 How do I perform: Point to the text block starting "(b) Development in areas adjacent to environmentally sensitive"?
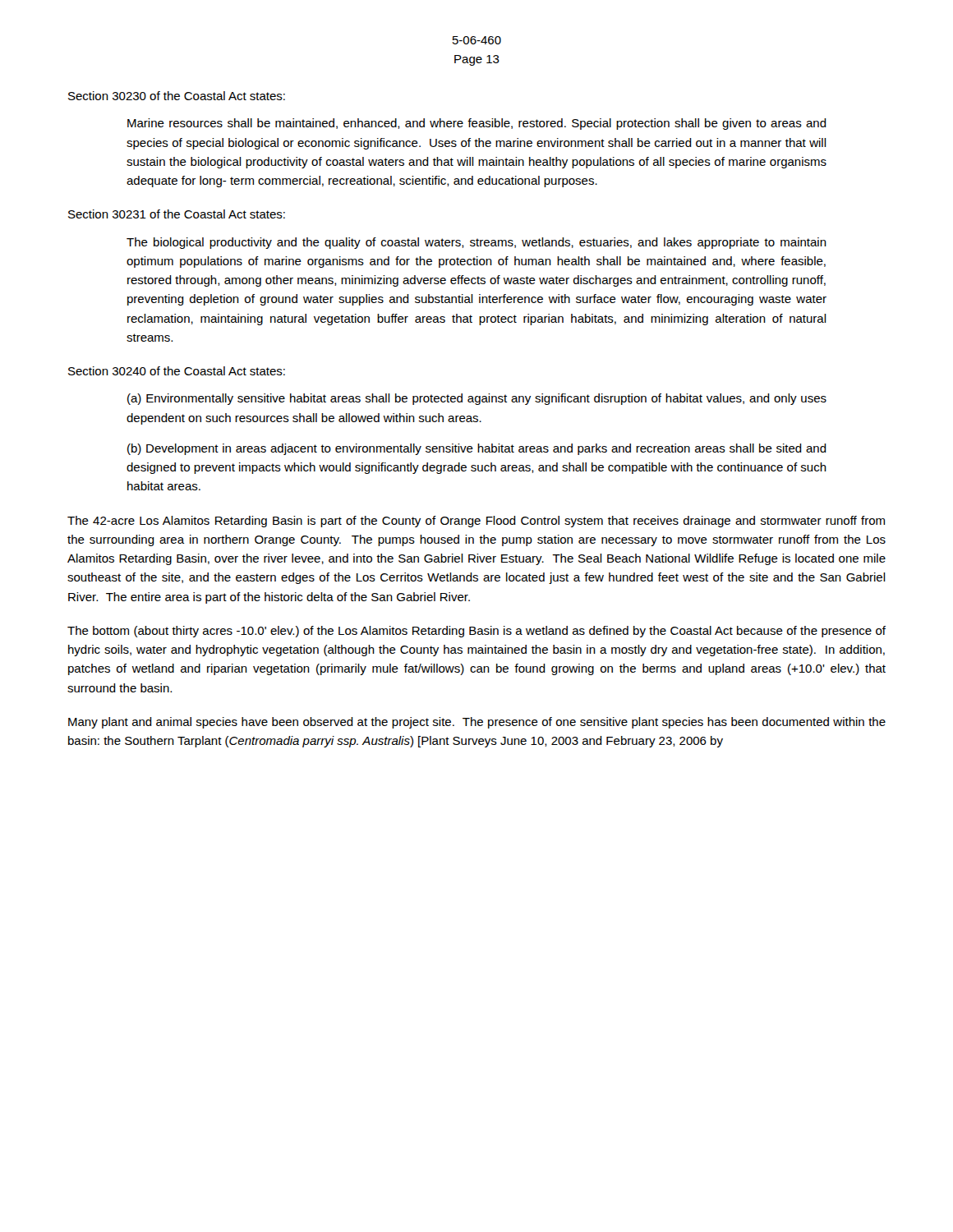point(476,467)
